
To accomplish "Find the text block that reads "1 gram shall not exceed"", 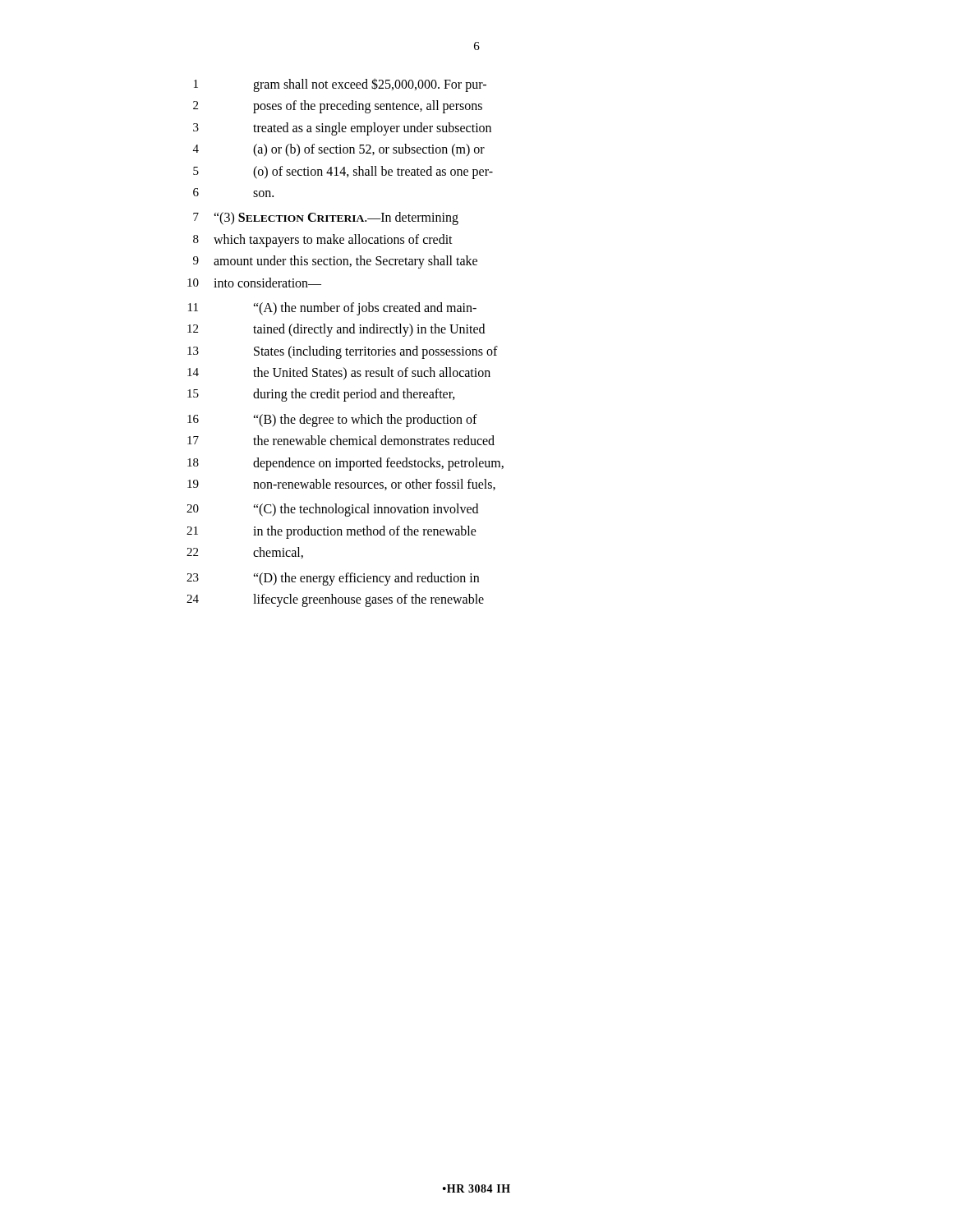I will pyautogui.click(x=340, y=85).
